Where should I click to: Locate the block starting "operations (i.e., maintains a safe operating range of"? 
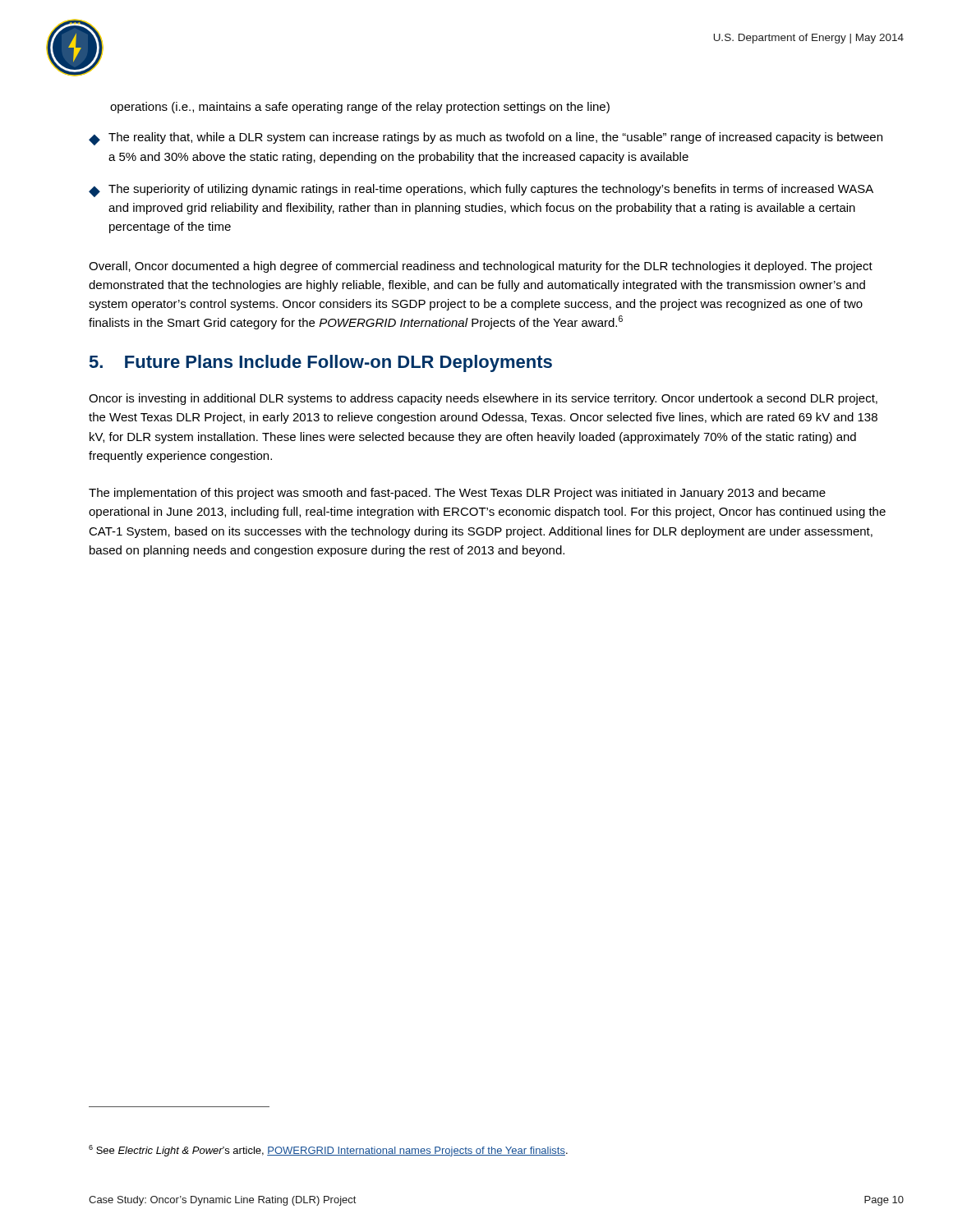(360, 106)
